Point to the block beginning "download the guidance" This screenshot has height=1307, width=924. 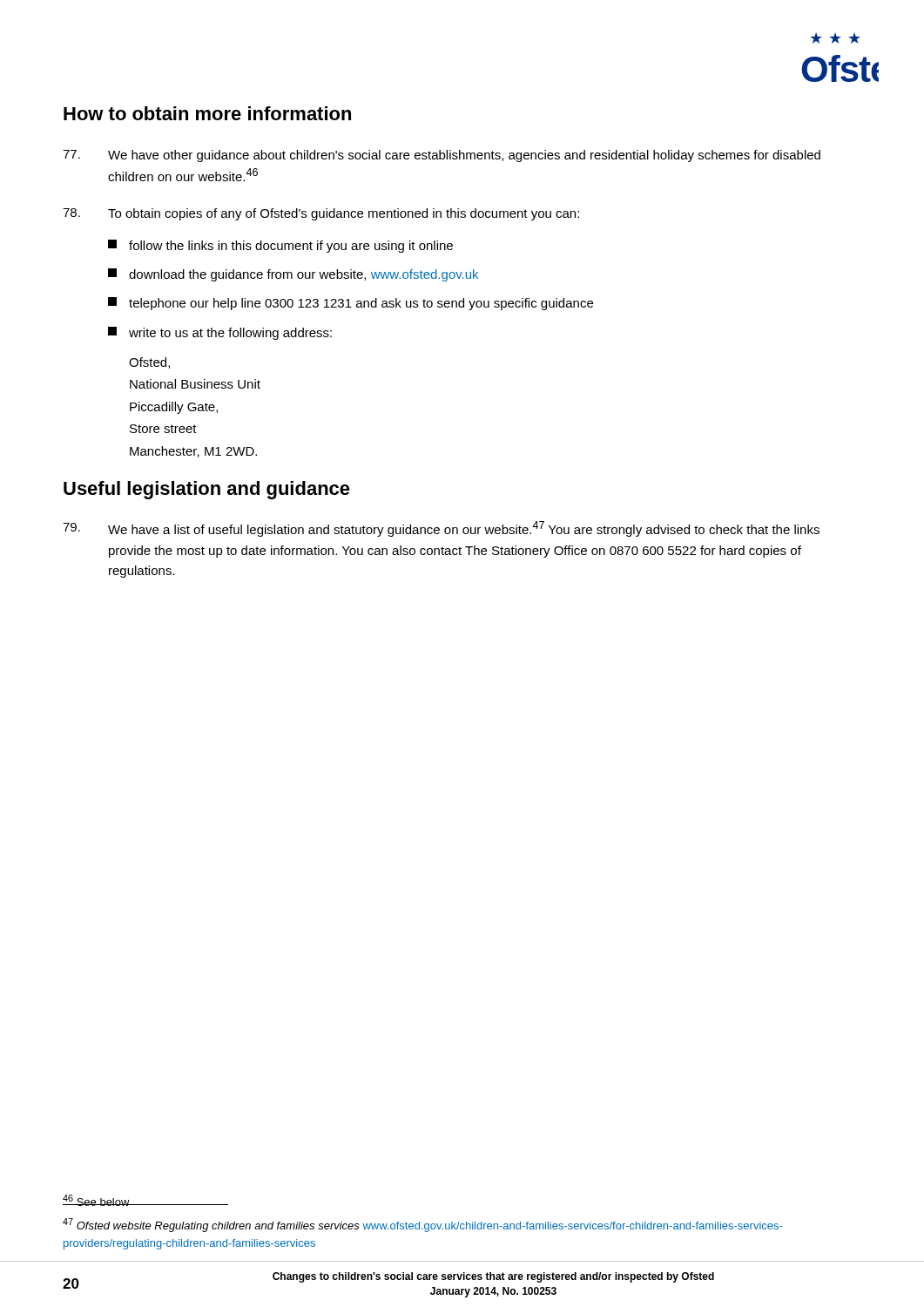click(293, 274)
